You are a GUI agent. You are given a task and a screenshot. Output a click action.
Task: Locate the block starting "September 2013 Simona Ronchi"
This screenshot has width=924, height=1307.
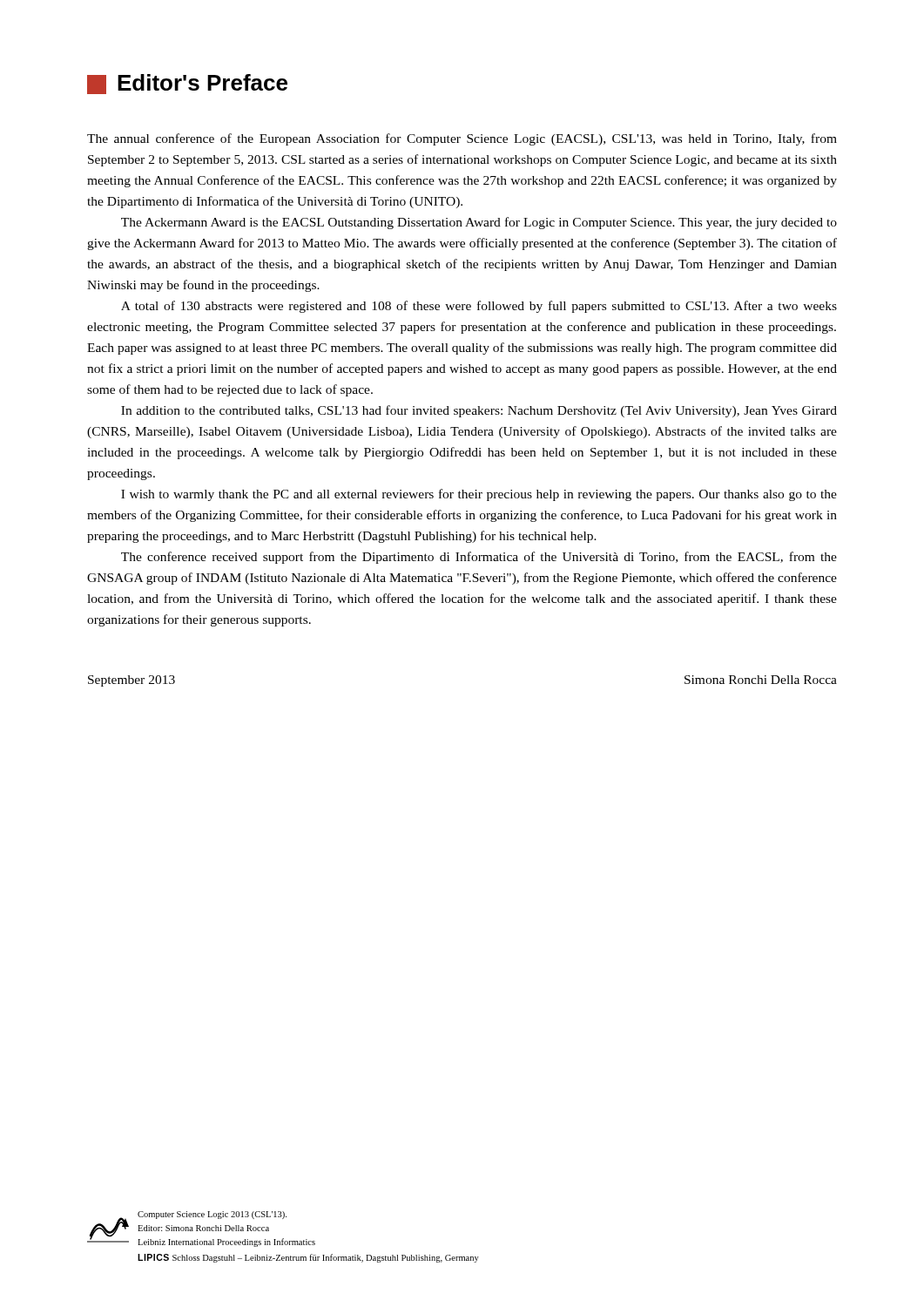129,681
